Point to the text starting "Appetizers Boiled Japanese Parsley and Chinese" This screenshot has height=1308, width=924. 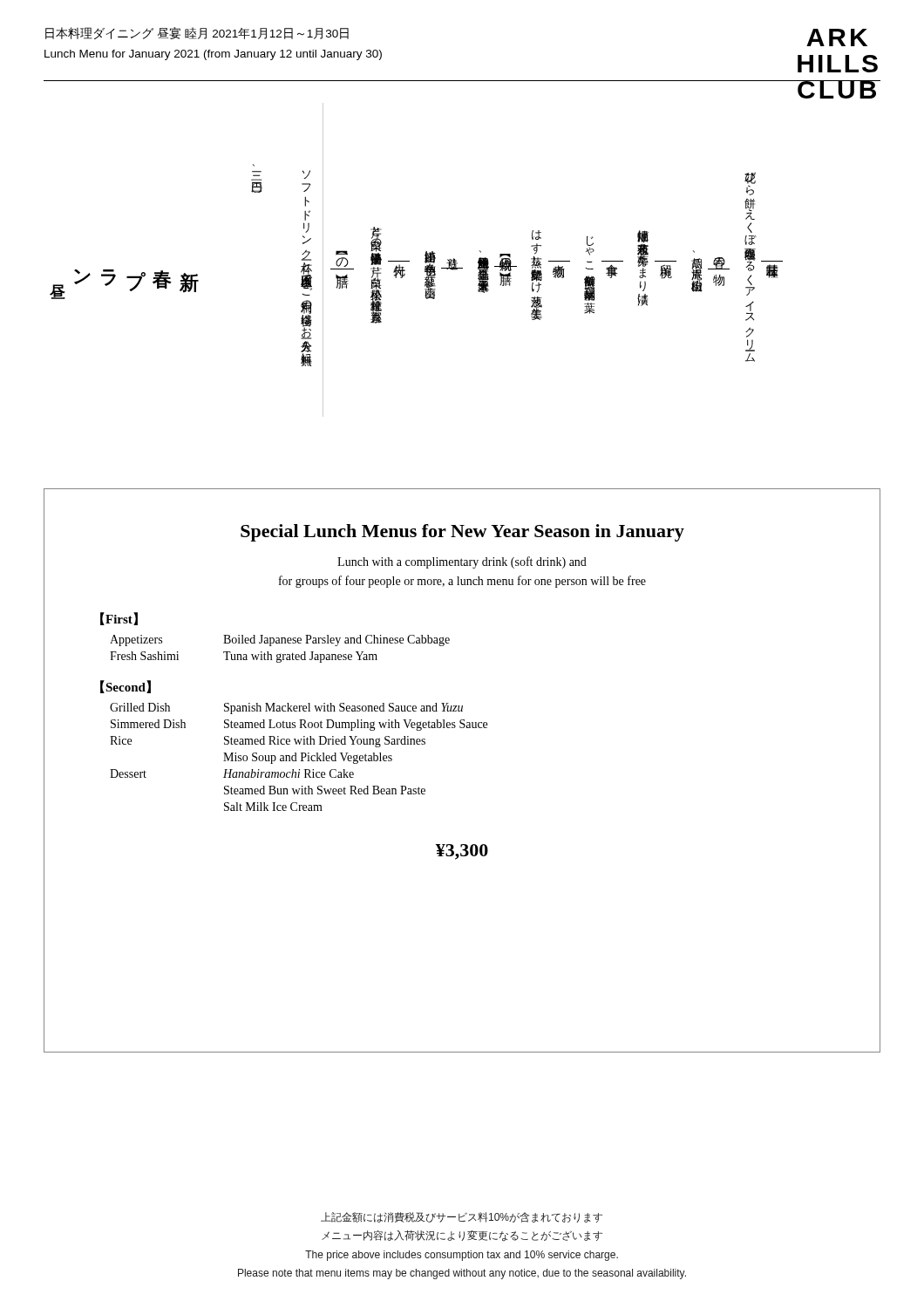280,640
